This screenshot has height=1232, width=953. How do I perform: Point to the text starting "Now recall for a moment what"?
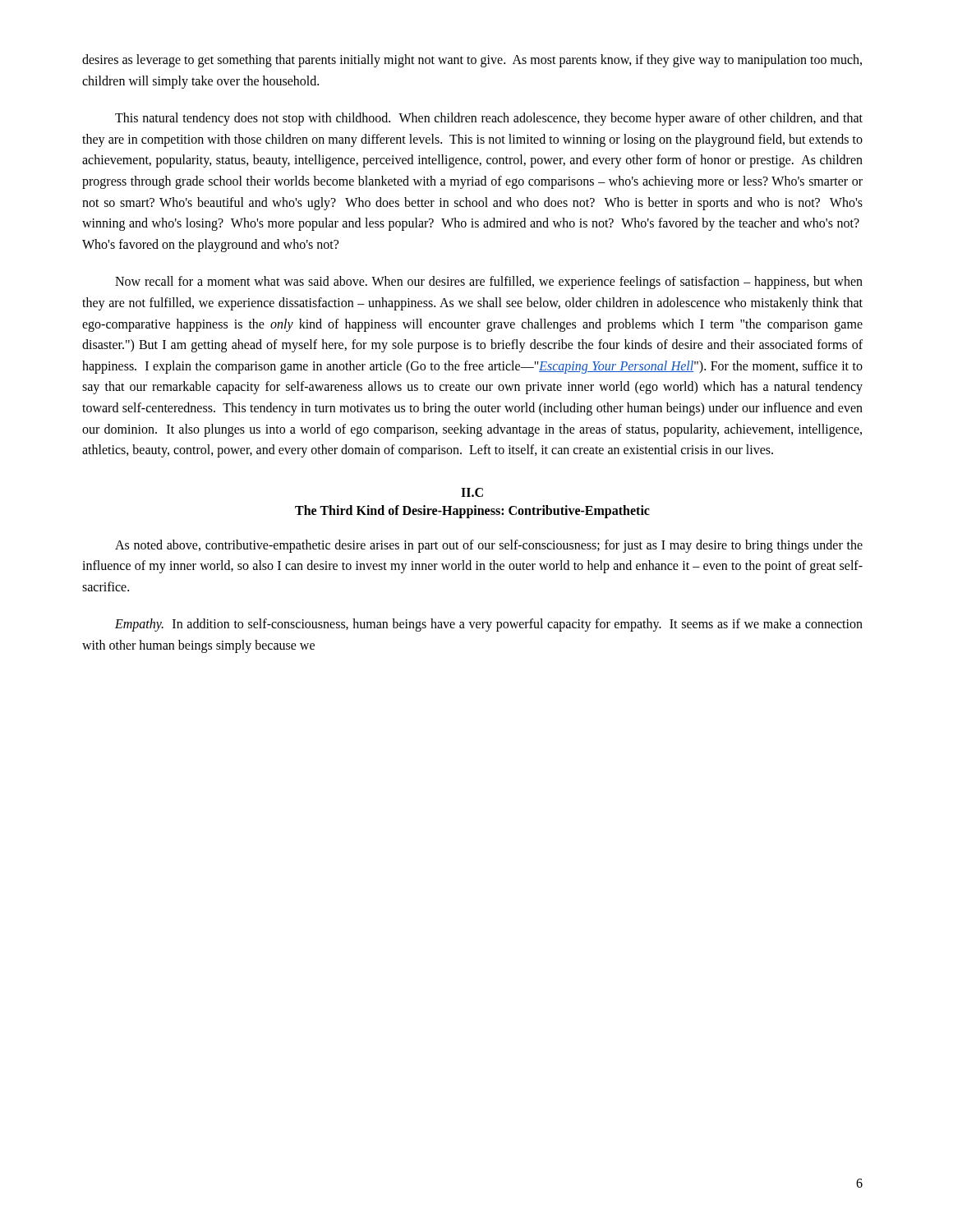pos(472,366)
